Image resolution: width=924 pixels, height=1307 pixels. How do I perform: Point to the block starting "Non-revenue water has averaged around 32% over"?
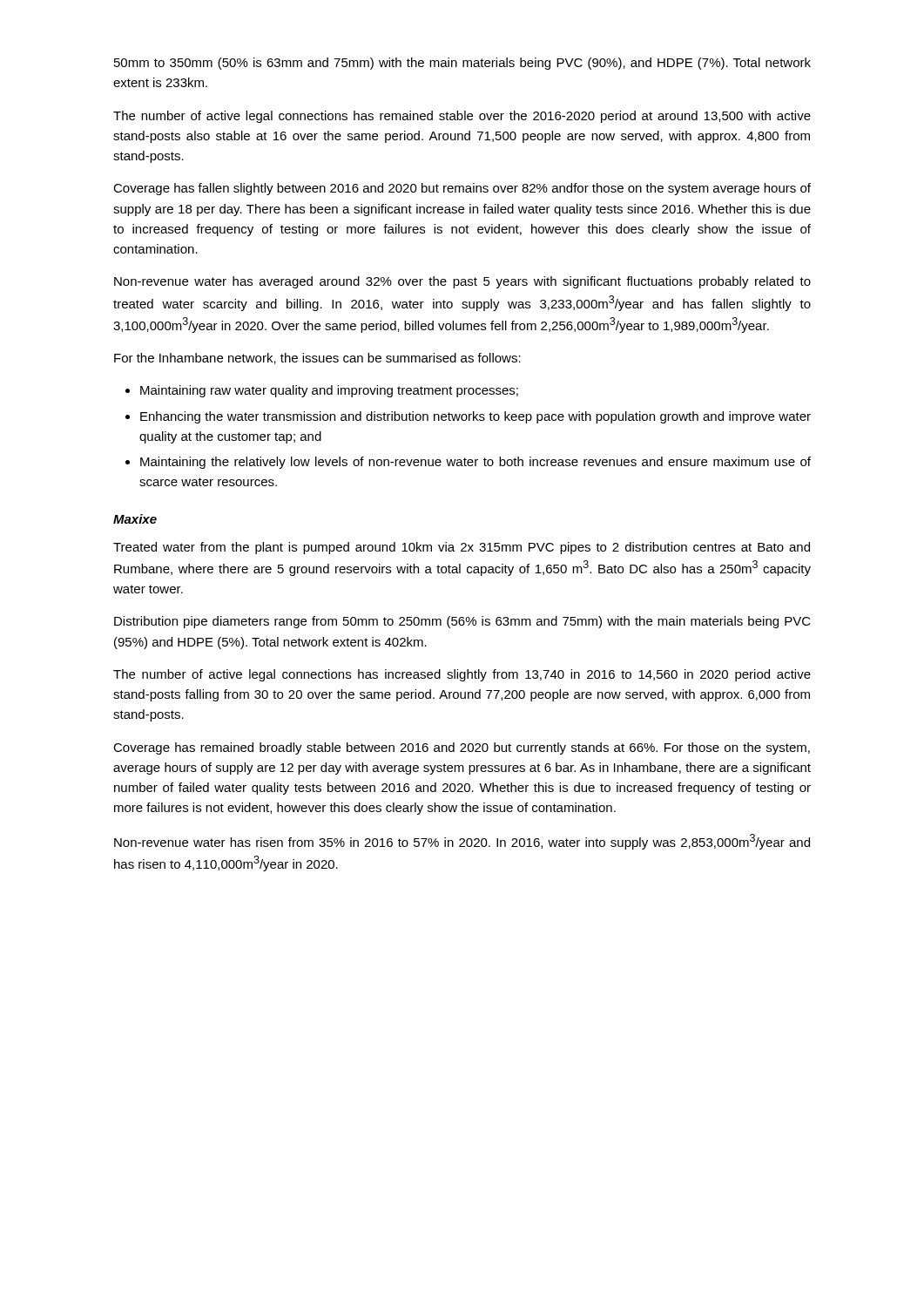(x=462, y=303)
